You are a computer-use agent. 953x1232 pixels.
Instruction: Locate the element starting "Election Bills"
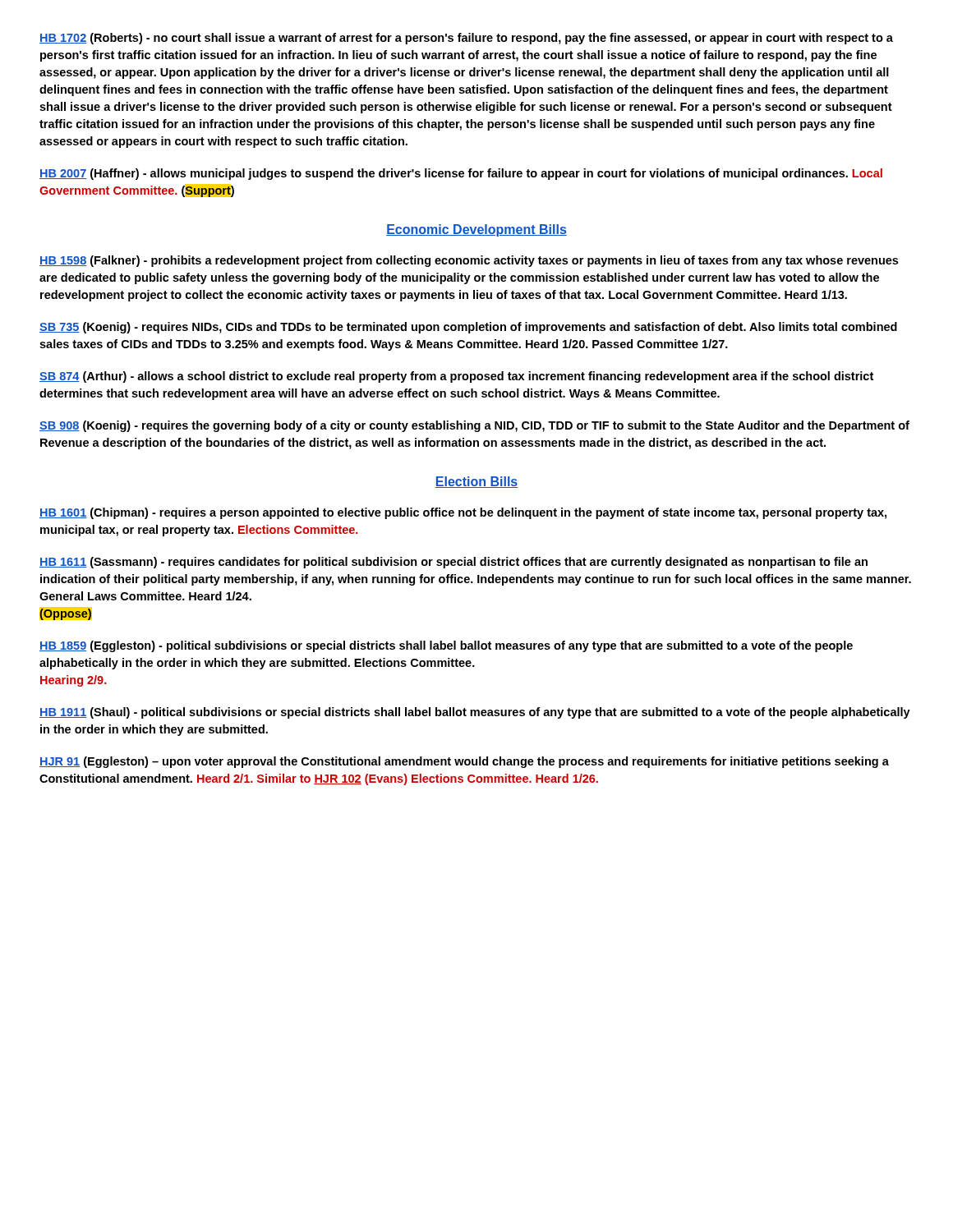click(476, 482)
